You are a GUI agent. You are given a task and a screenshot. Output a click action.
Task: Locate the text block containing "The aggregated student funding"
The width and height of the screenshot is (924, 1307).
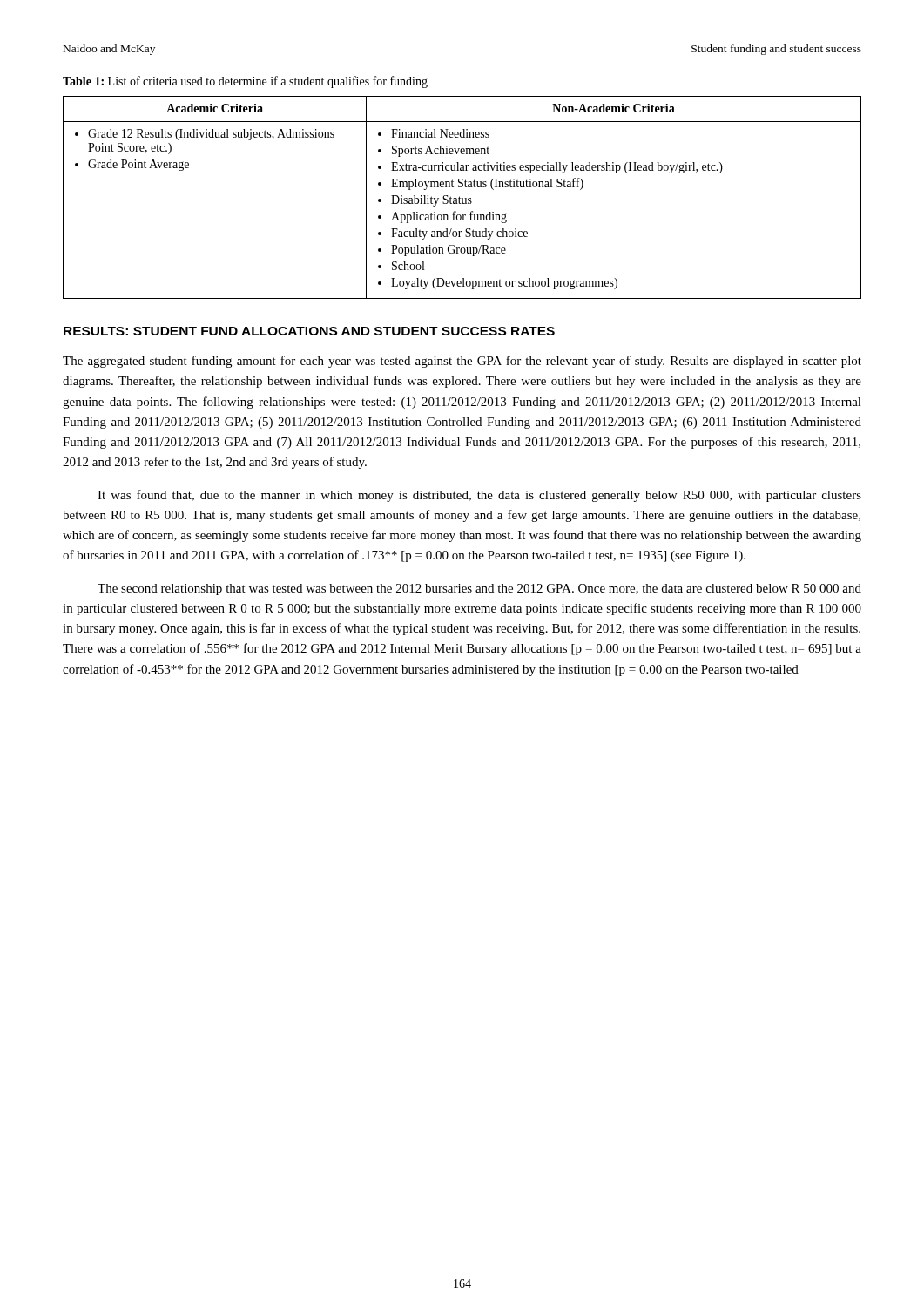pos(462,411)
